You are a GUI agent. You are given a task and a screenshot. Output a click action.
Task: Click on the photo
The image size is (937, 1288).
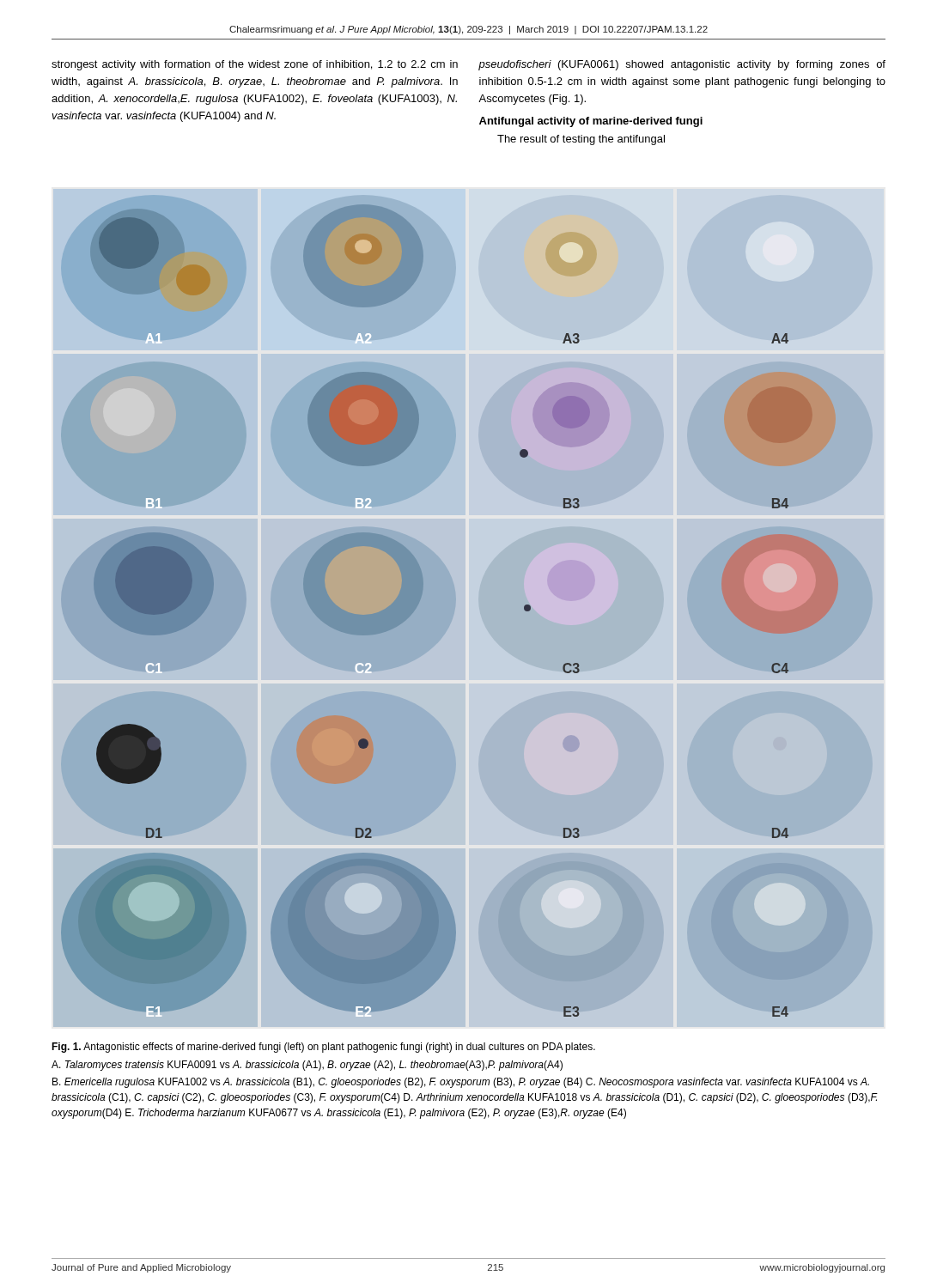[468, 609]
